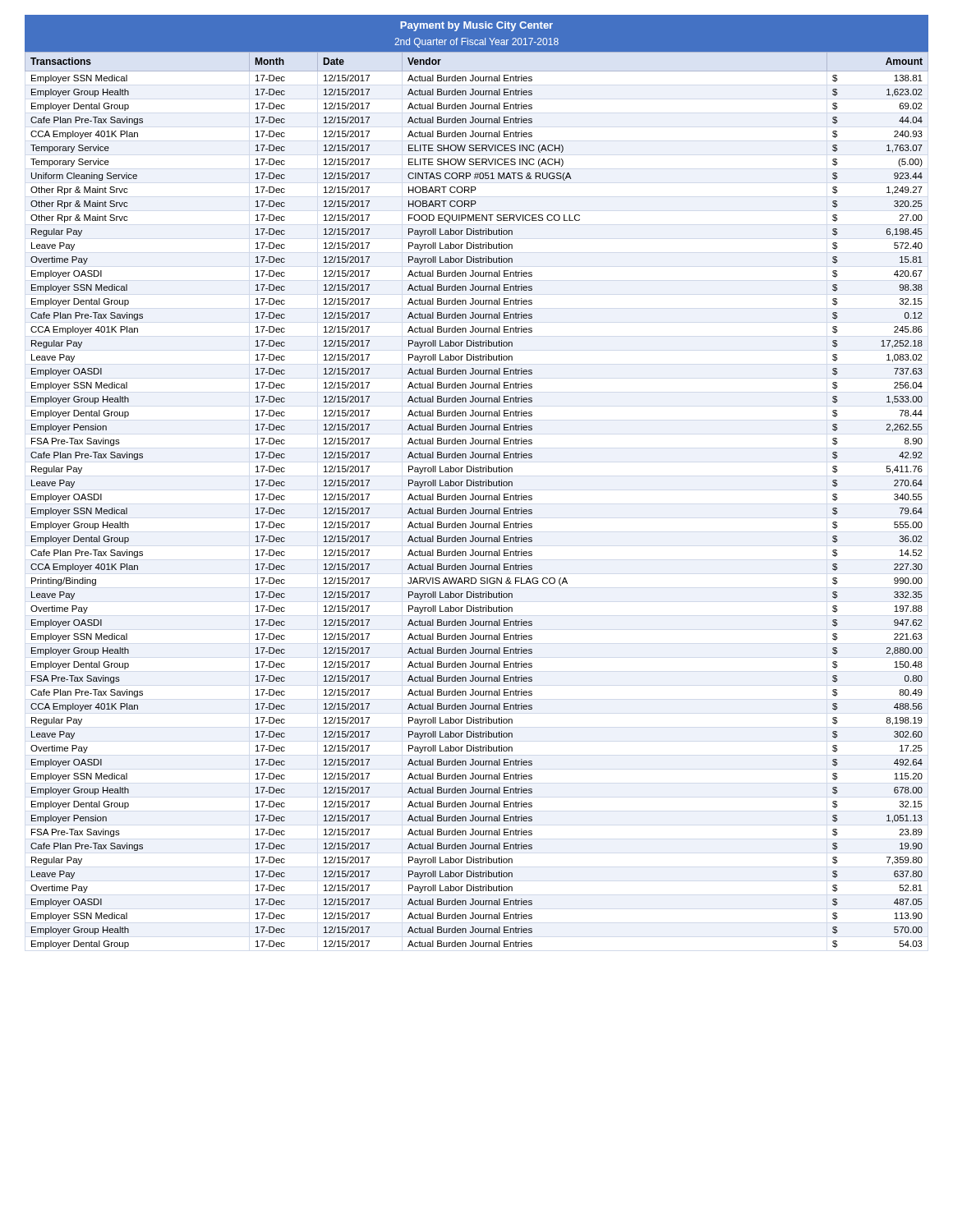The height and width of the screenshot is (1232, 953).
Task: Click a table
Action: 476,501
